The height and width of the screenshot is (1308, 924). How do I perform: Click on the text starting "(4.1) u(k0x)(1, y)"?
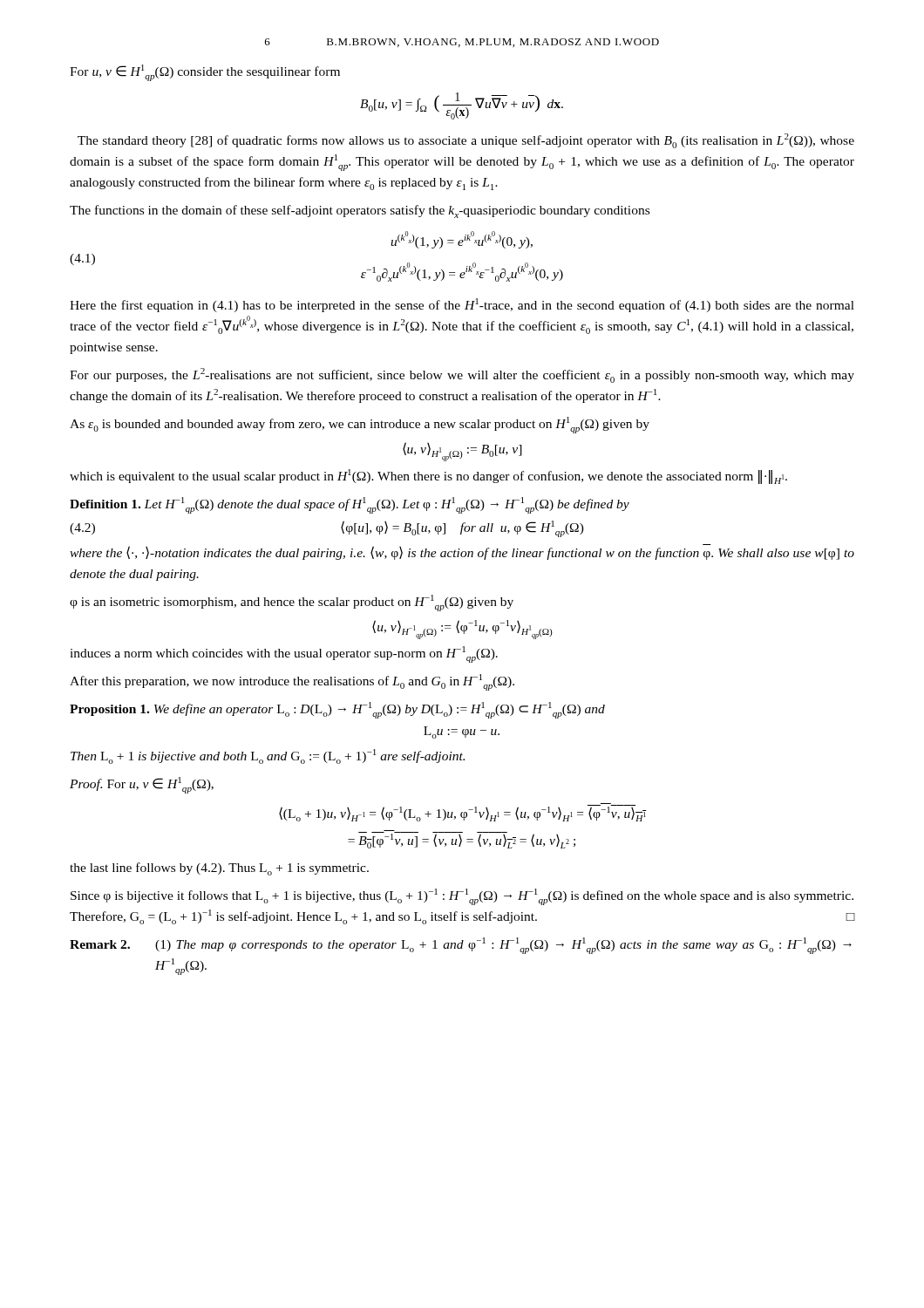point(462,240)
